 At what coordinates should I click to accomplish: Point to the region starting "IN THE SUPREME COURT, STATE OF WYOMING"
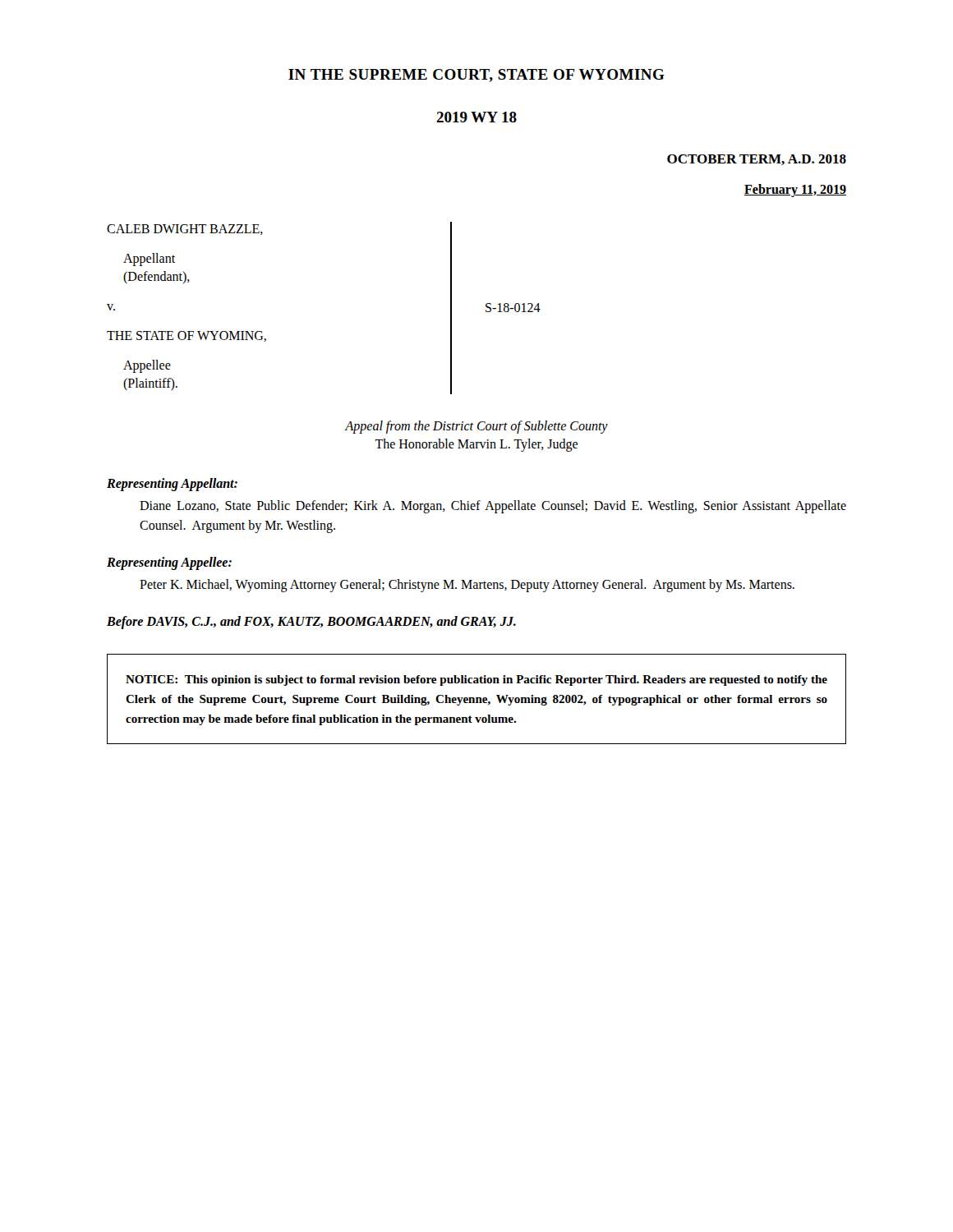pos(476,74)
